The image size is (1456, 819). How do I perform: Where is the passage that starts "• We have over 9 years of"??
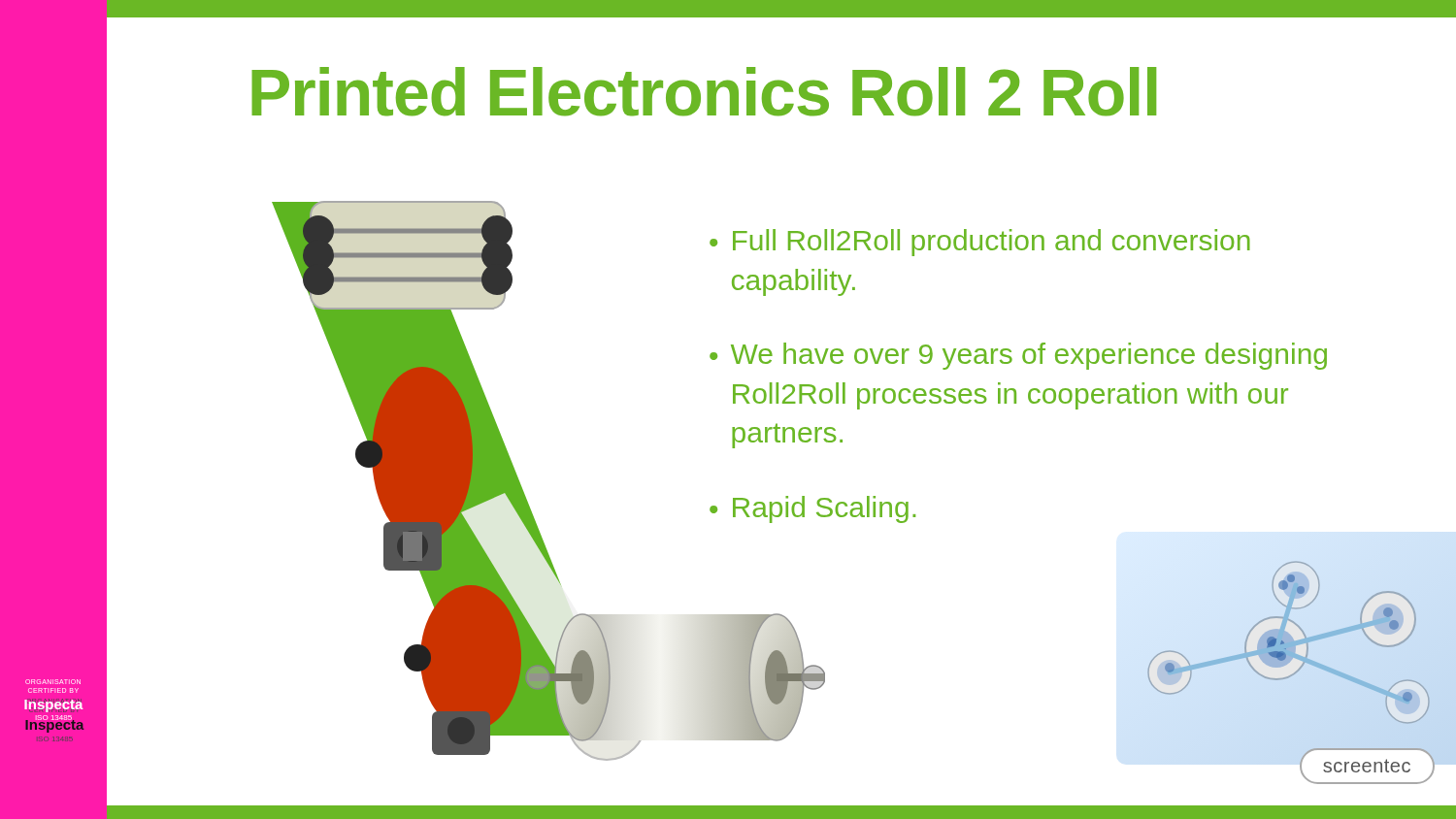[1029, 394]
